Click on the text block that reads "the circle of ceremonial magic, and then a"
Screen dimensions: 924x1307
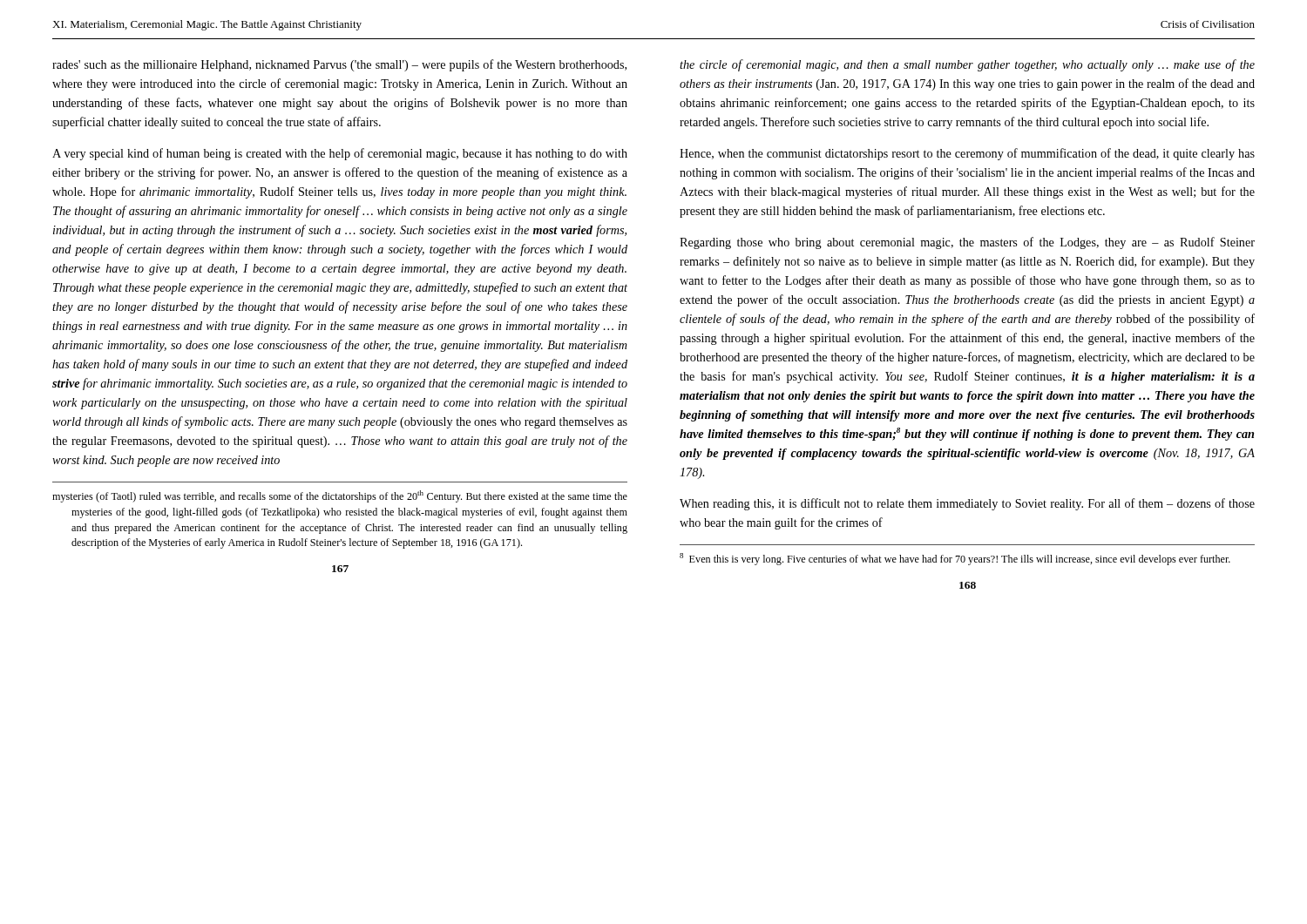click(967, 93)
